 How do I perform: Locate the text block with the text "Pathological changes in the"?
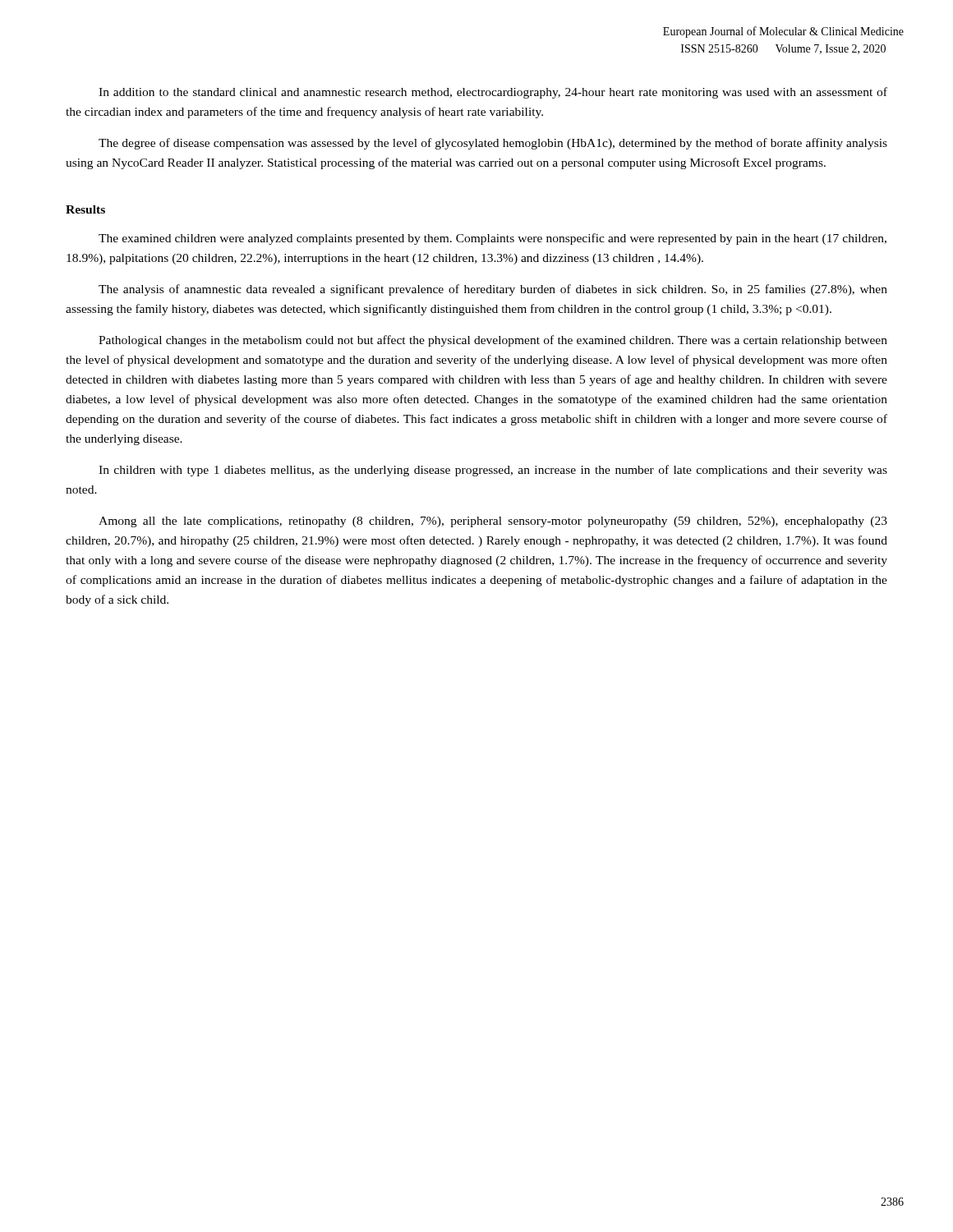click(476, 389)
